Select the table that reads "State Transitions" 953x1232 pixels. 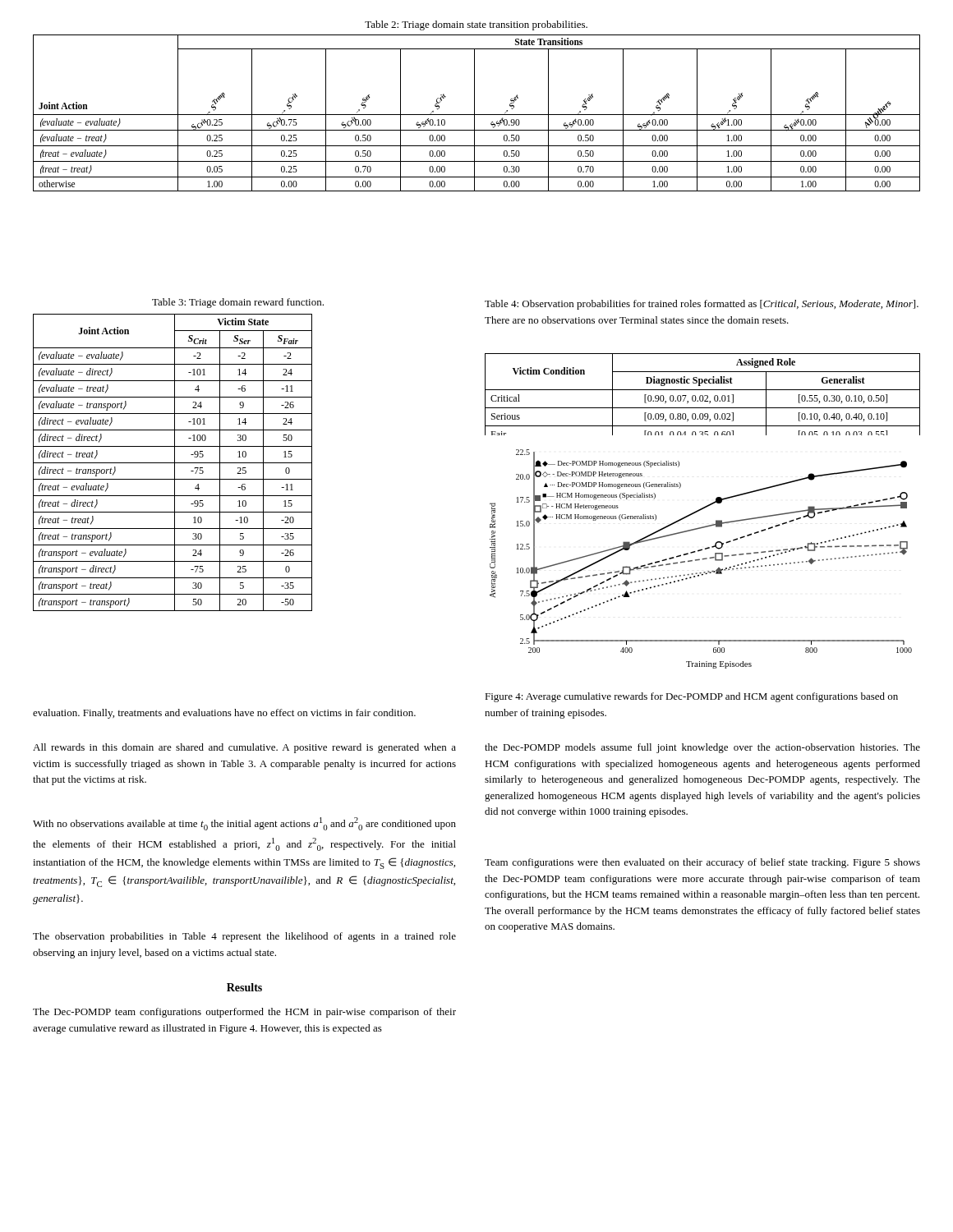[x=476, y=113]
